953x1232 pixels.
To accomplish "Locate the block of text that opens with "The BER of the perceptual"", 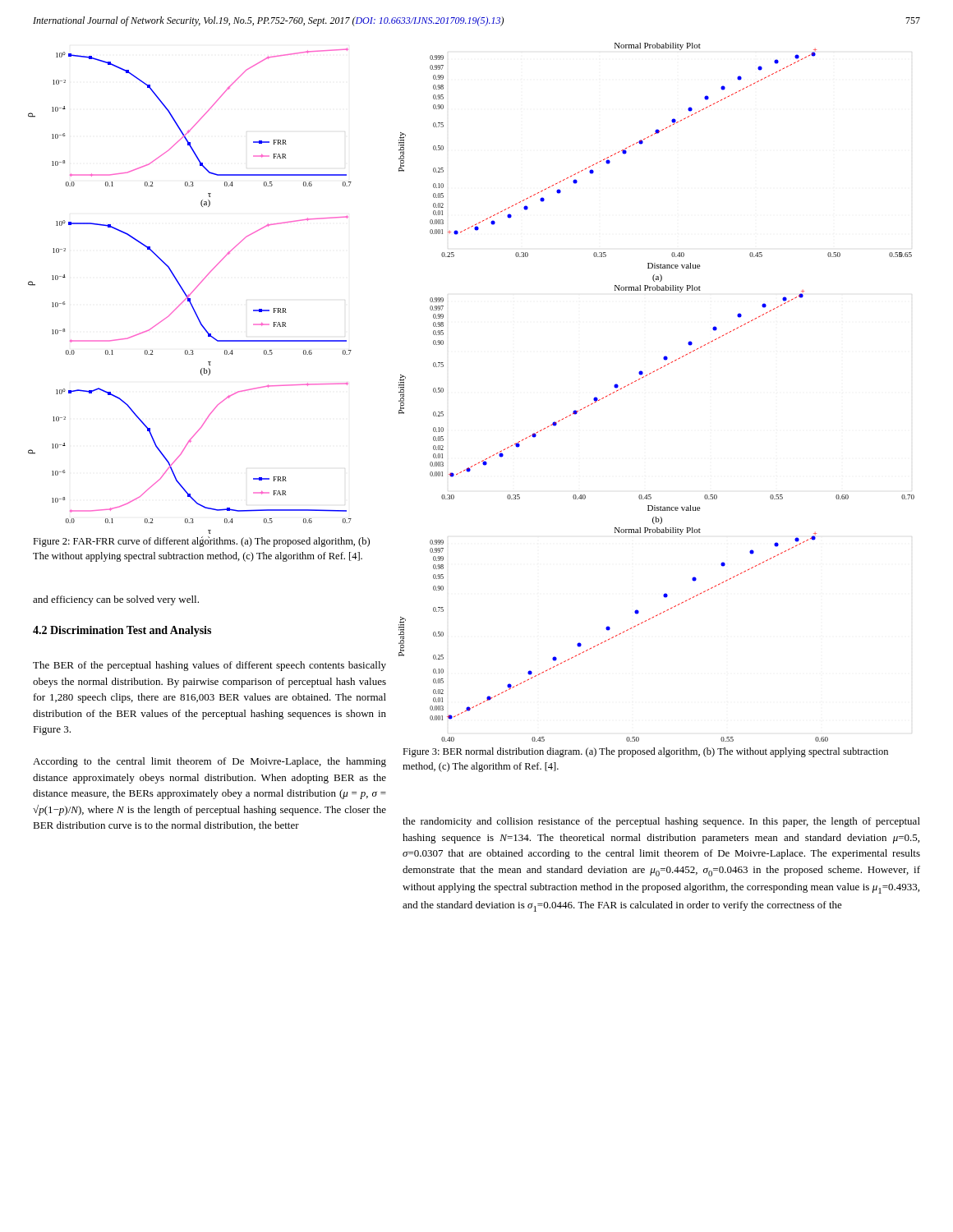I will pos(209,666).
